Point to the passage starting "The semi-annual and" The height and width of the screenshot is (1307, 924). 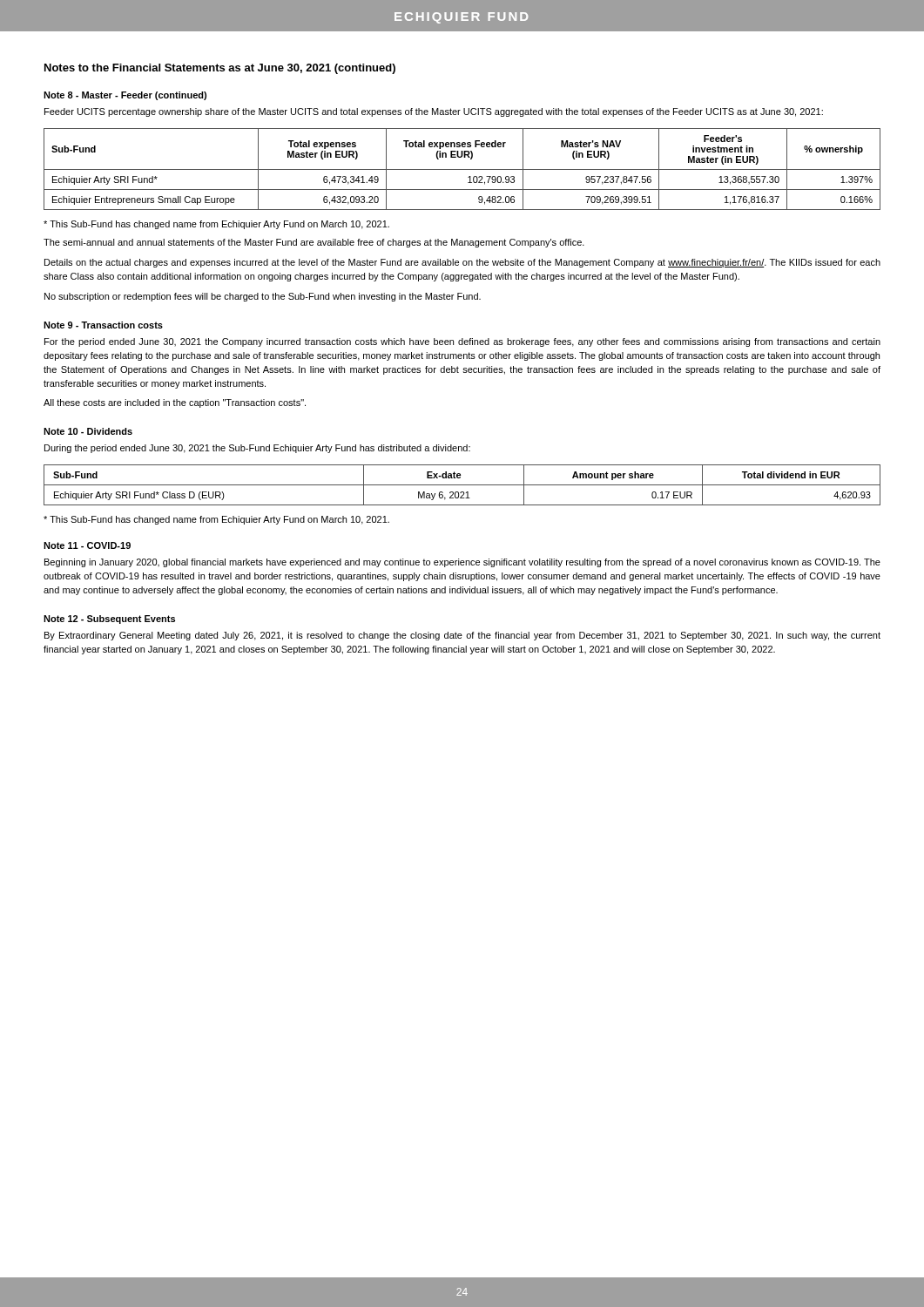tap(462, 243)
